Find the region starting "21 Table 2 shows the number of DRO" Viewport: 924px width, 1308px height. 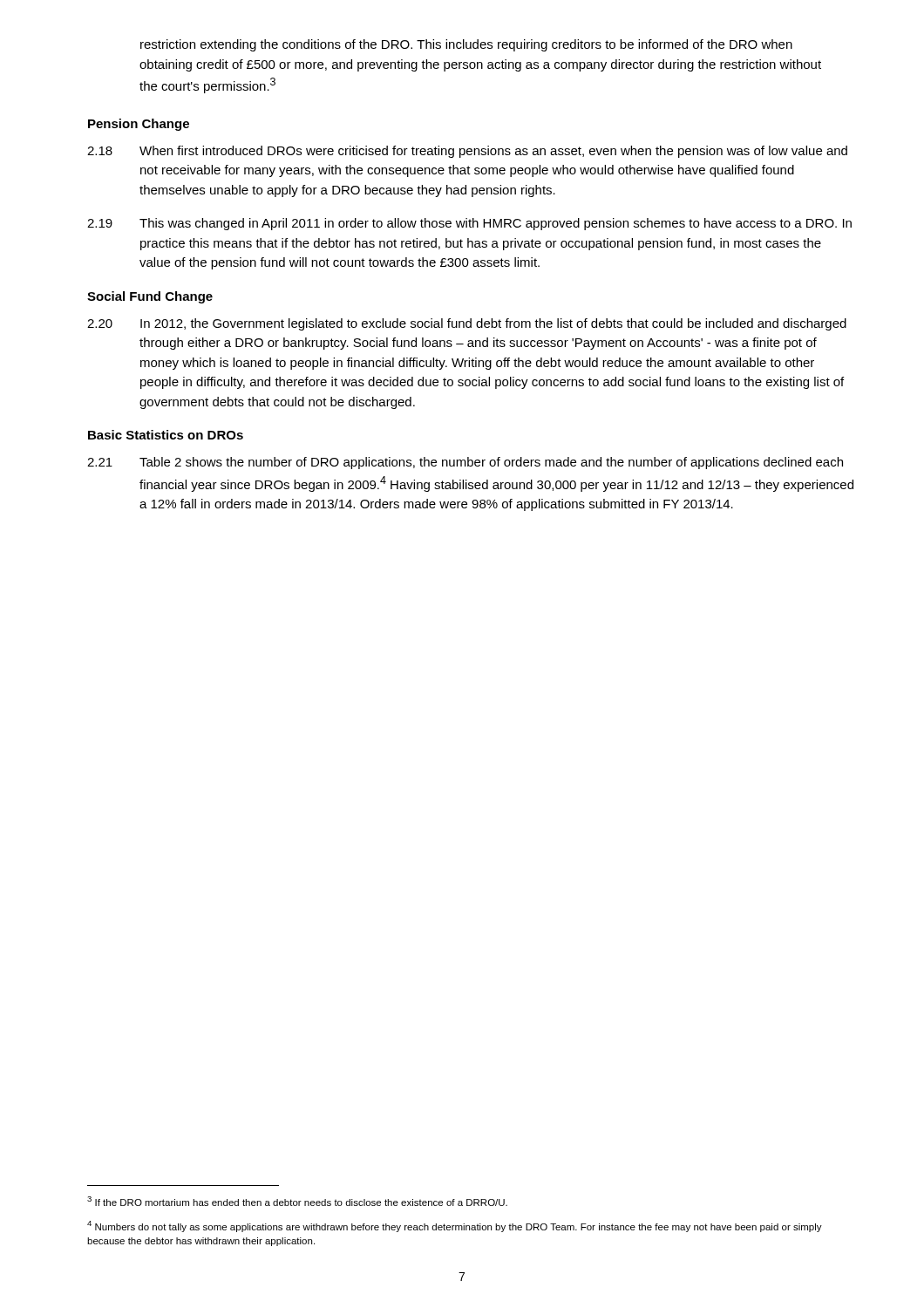coord(471,483)
